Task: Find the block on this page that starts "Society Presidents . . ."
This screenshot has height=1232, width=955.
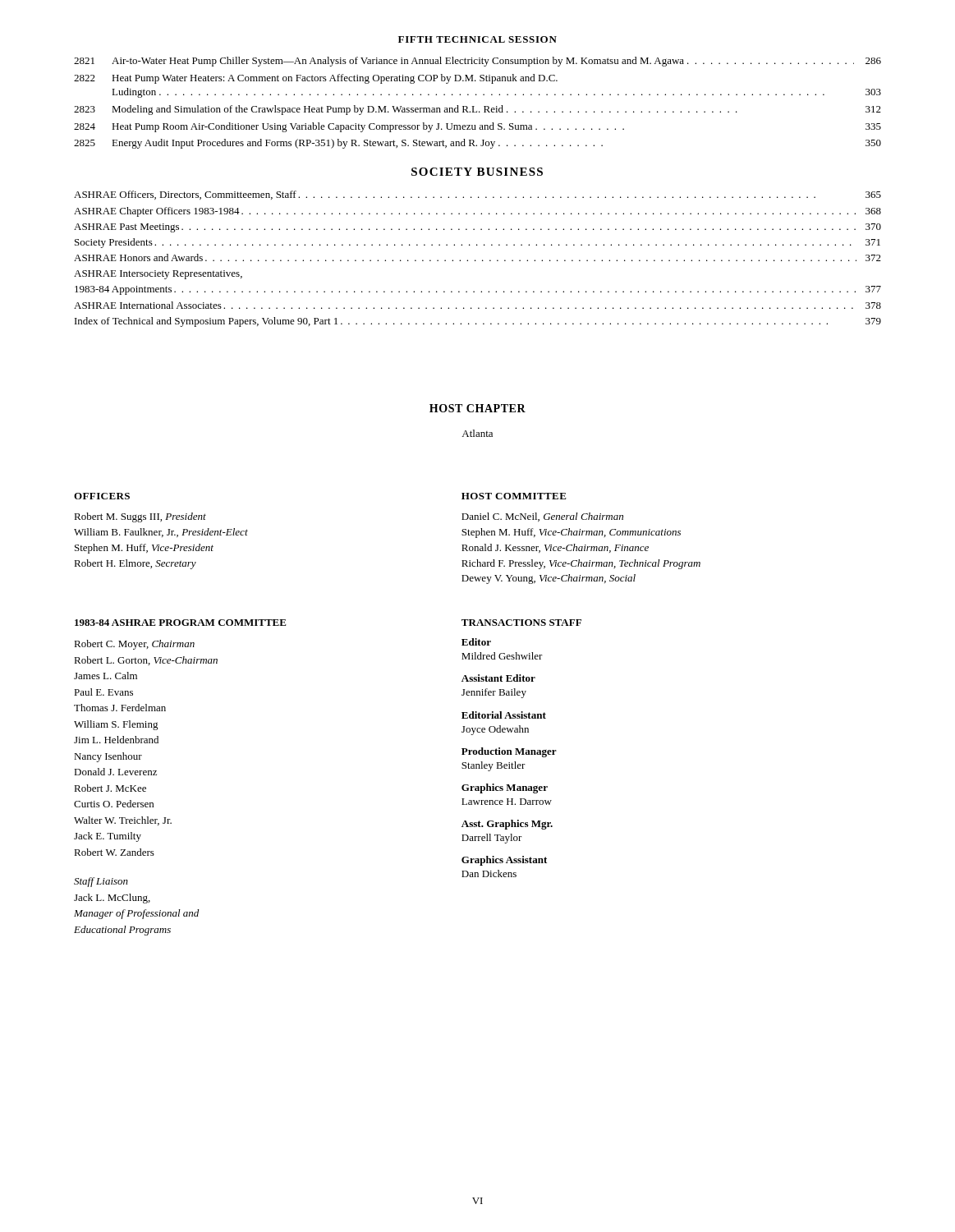Action: 478,242
